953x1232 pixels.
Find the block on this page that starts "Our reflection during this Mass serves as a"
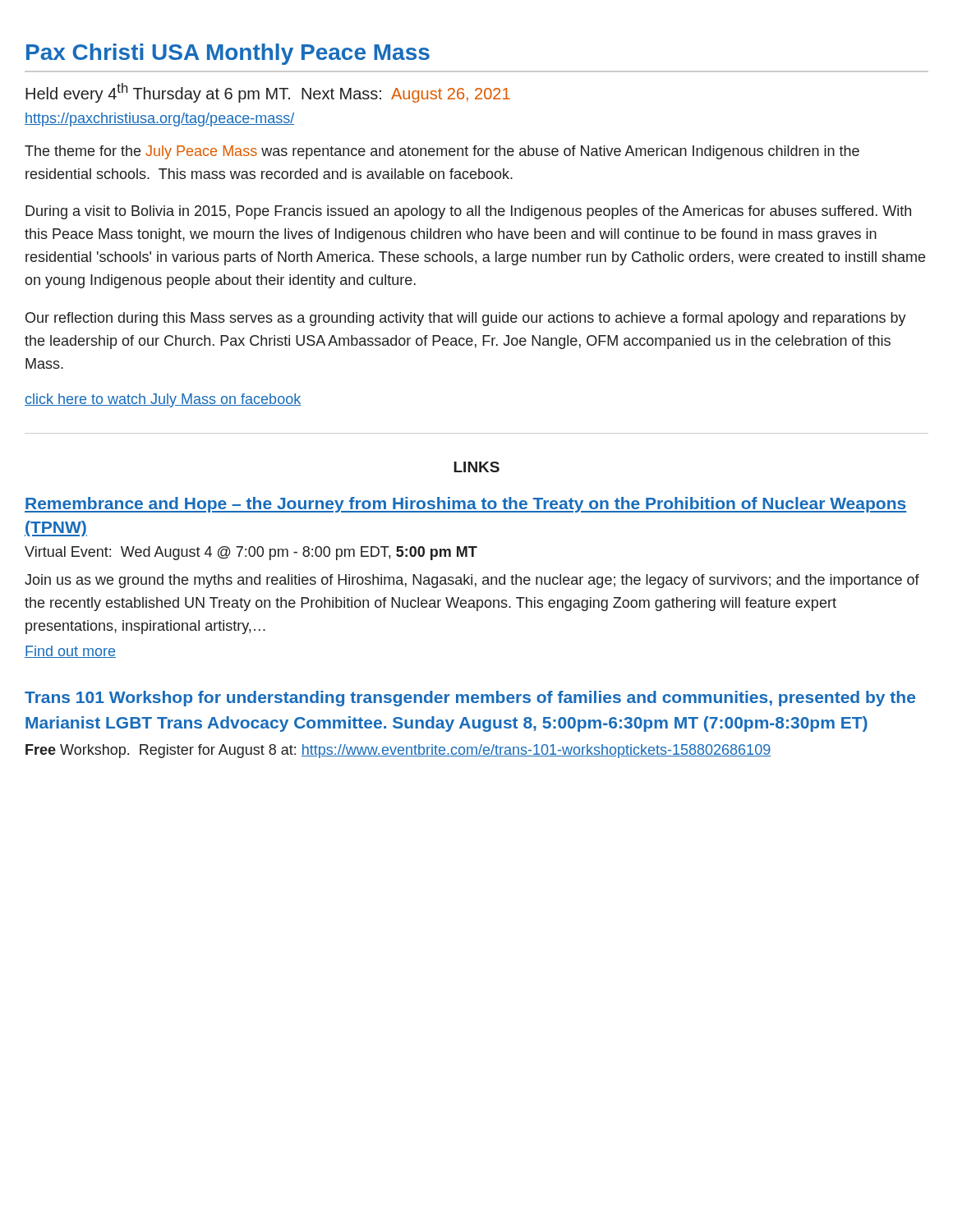pyautogui.click(x=465, y=341)
